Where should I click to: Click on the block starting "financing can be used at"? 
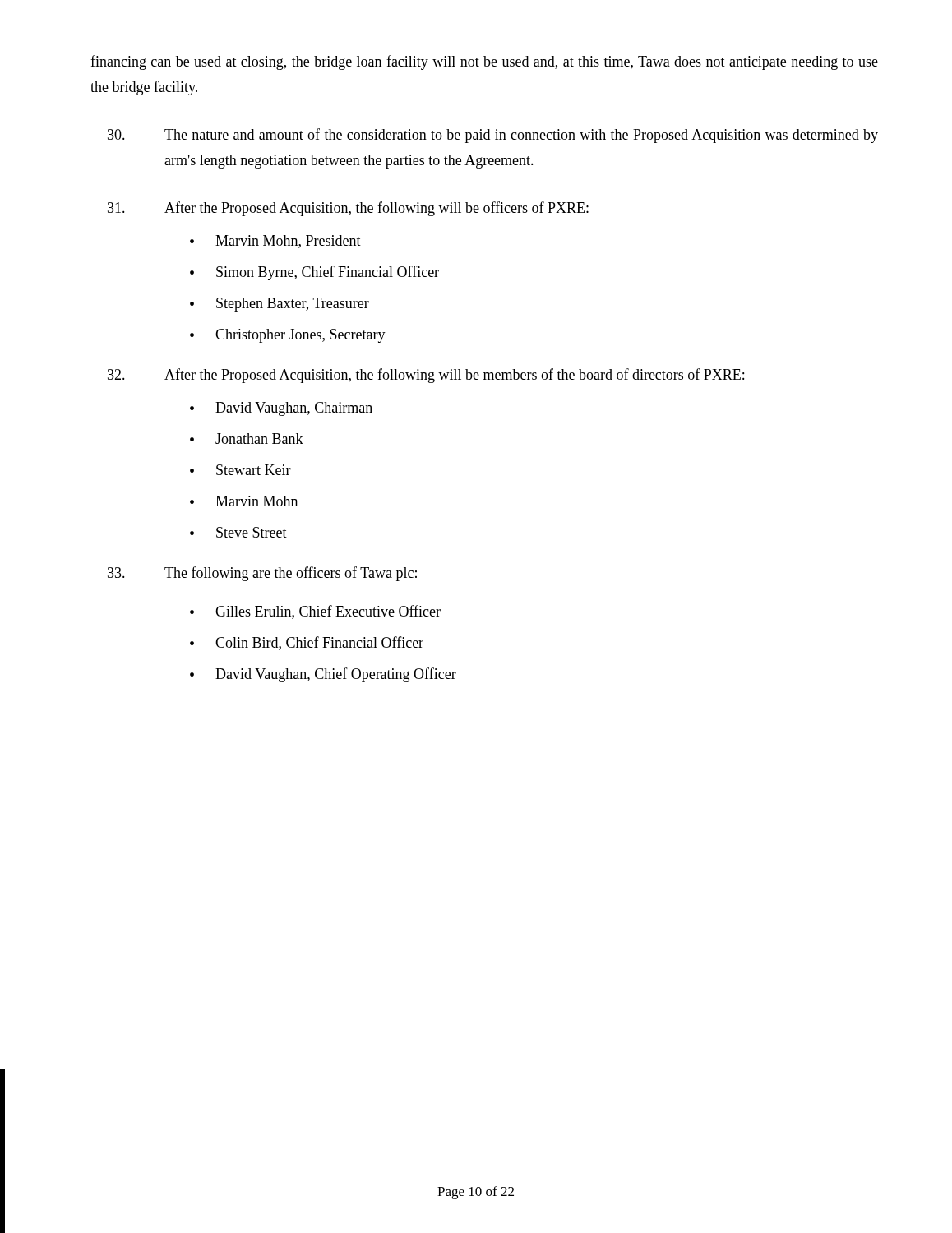click(484, 74)
